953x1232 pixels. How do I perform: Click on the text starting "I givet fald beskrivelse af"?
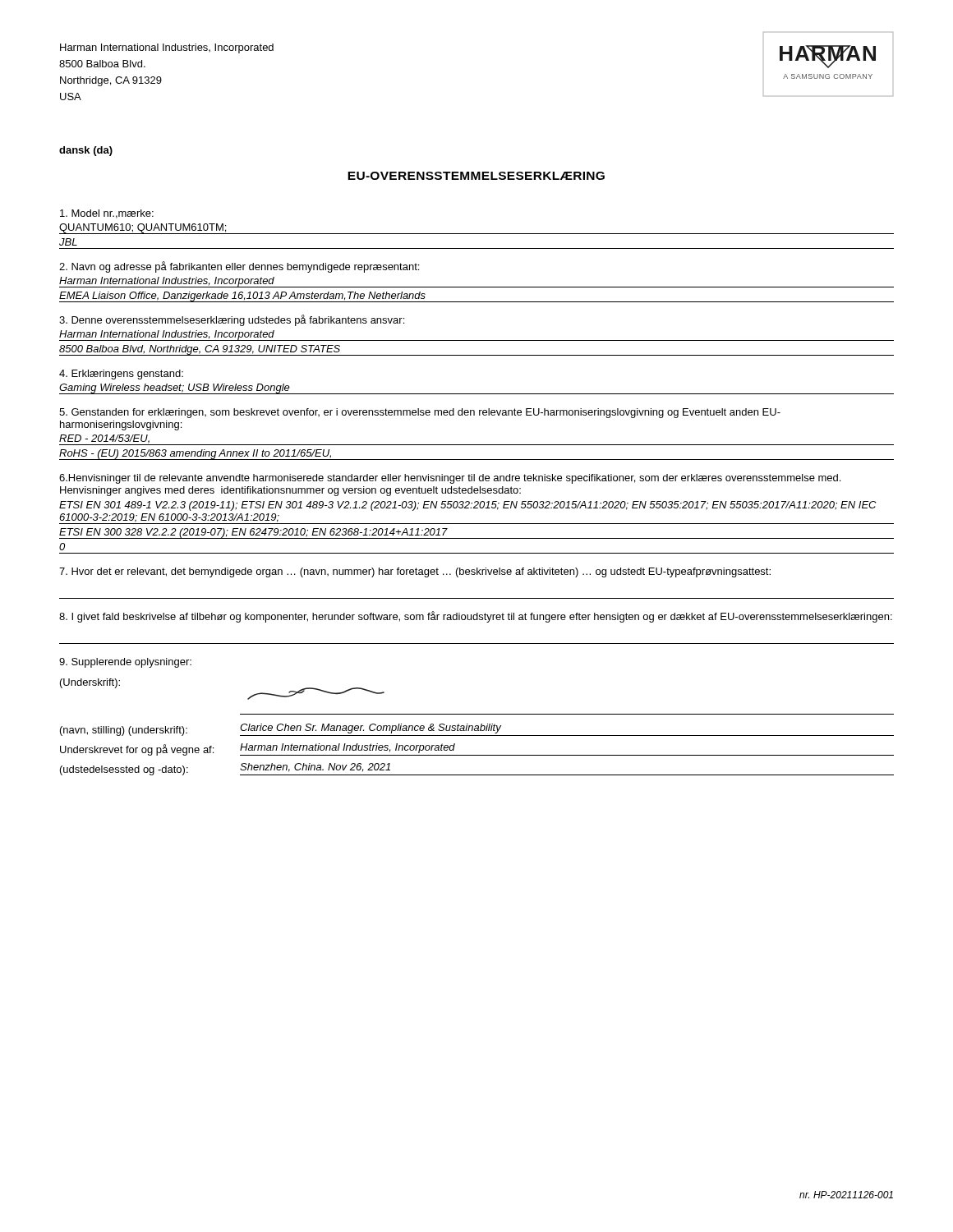476,616
